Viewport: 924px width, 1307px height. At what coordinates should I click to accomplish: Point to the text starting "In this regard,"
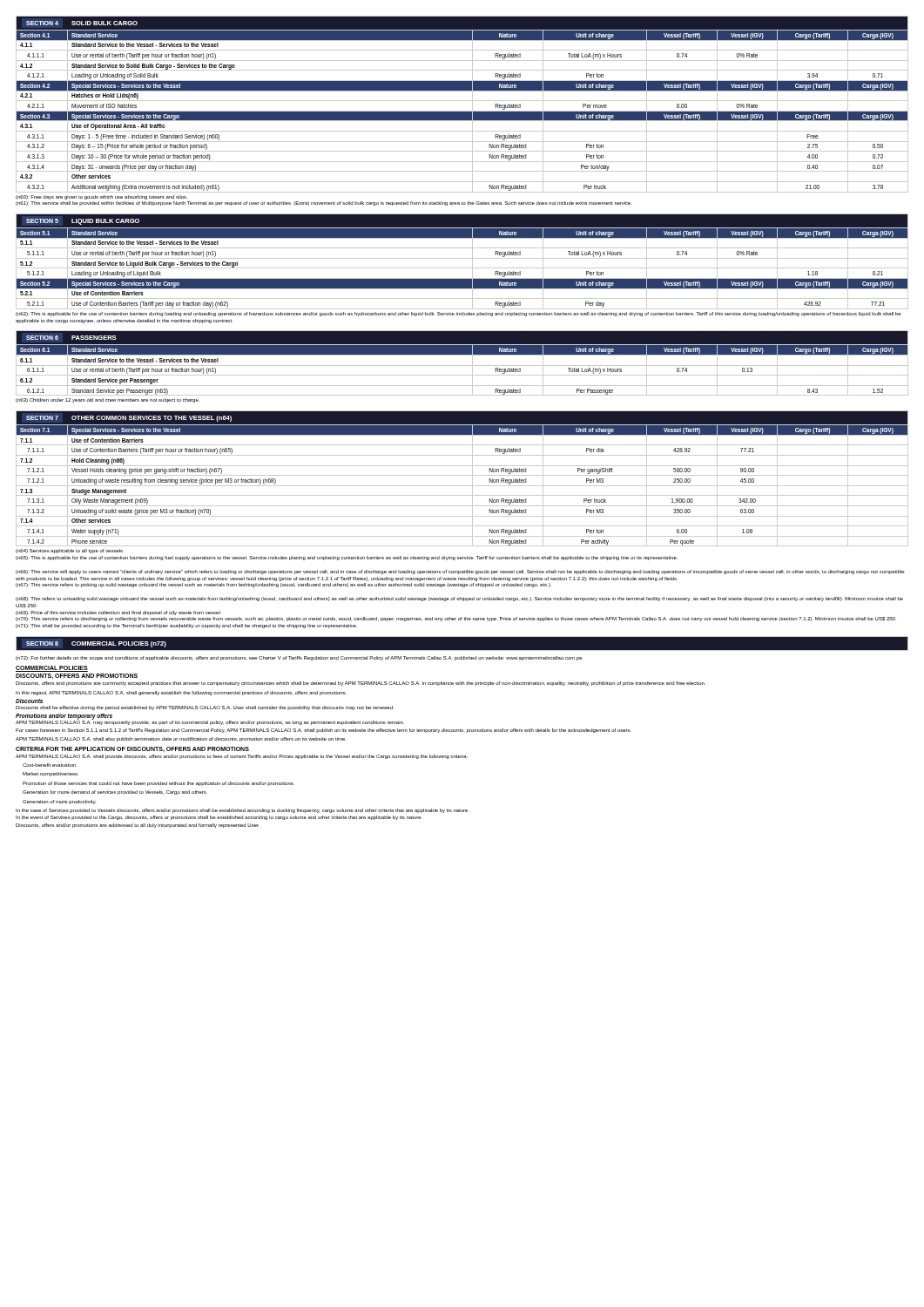(x=181, y=692)
